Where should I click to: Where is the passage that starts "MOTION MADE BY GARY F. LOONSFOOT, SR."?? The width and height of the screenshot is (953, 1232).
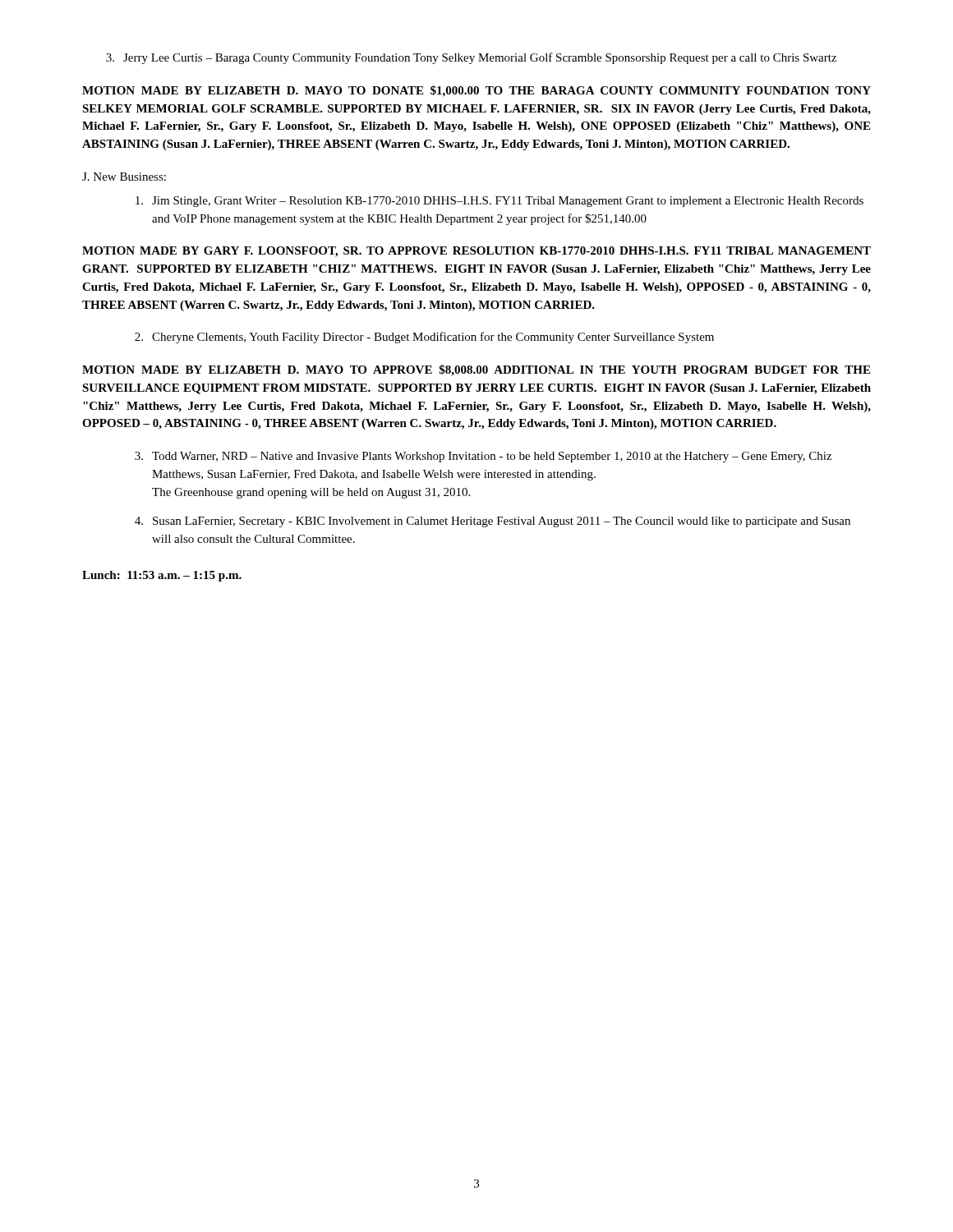476,278
